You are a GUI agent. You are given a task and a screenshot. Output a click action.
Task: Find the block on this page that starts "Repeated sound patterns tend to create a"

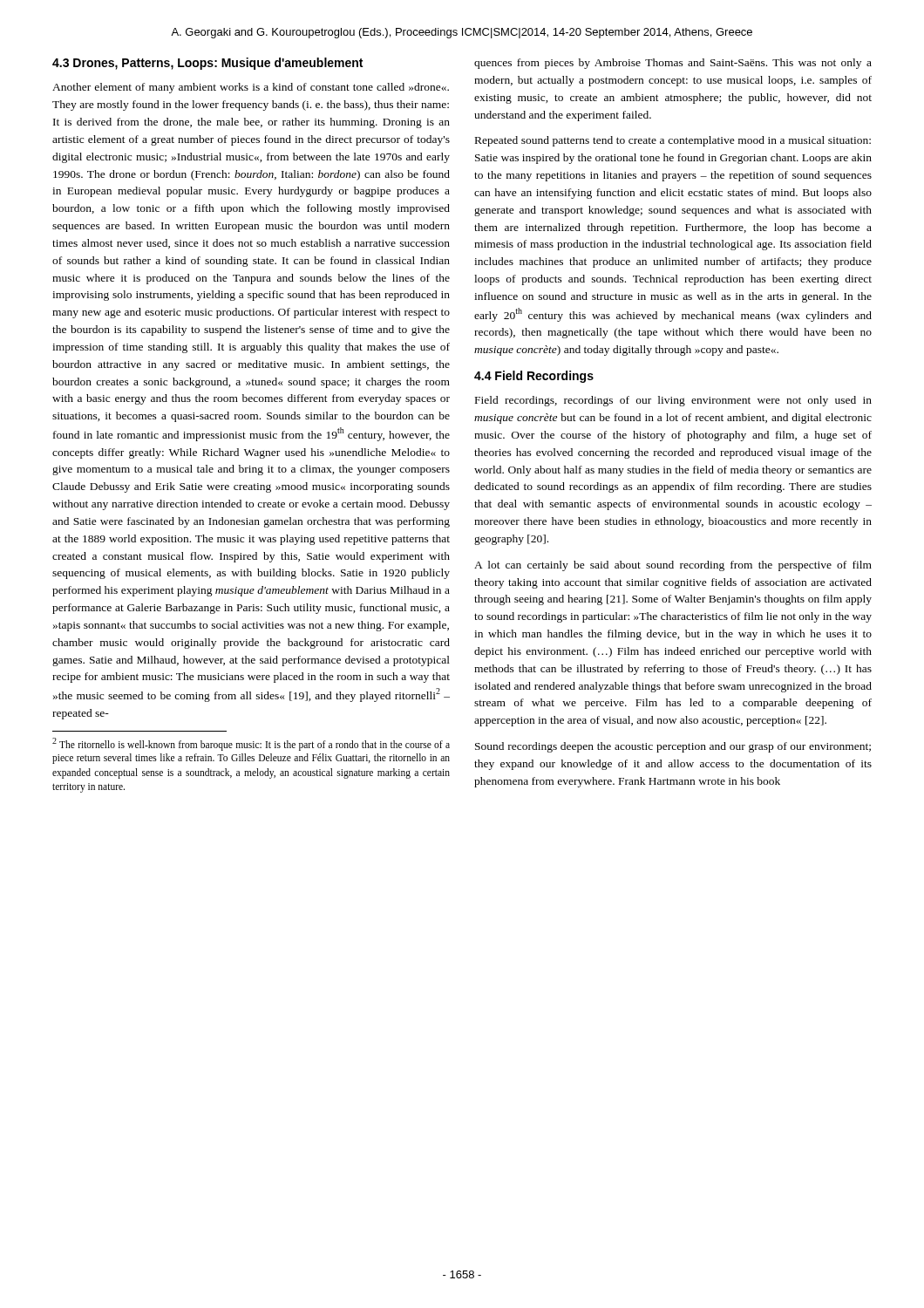click(673, 245)
